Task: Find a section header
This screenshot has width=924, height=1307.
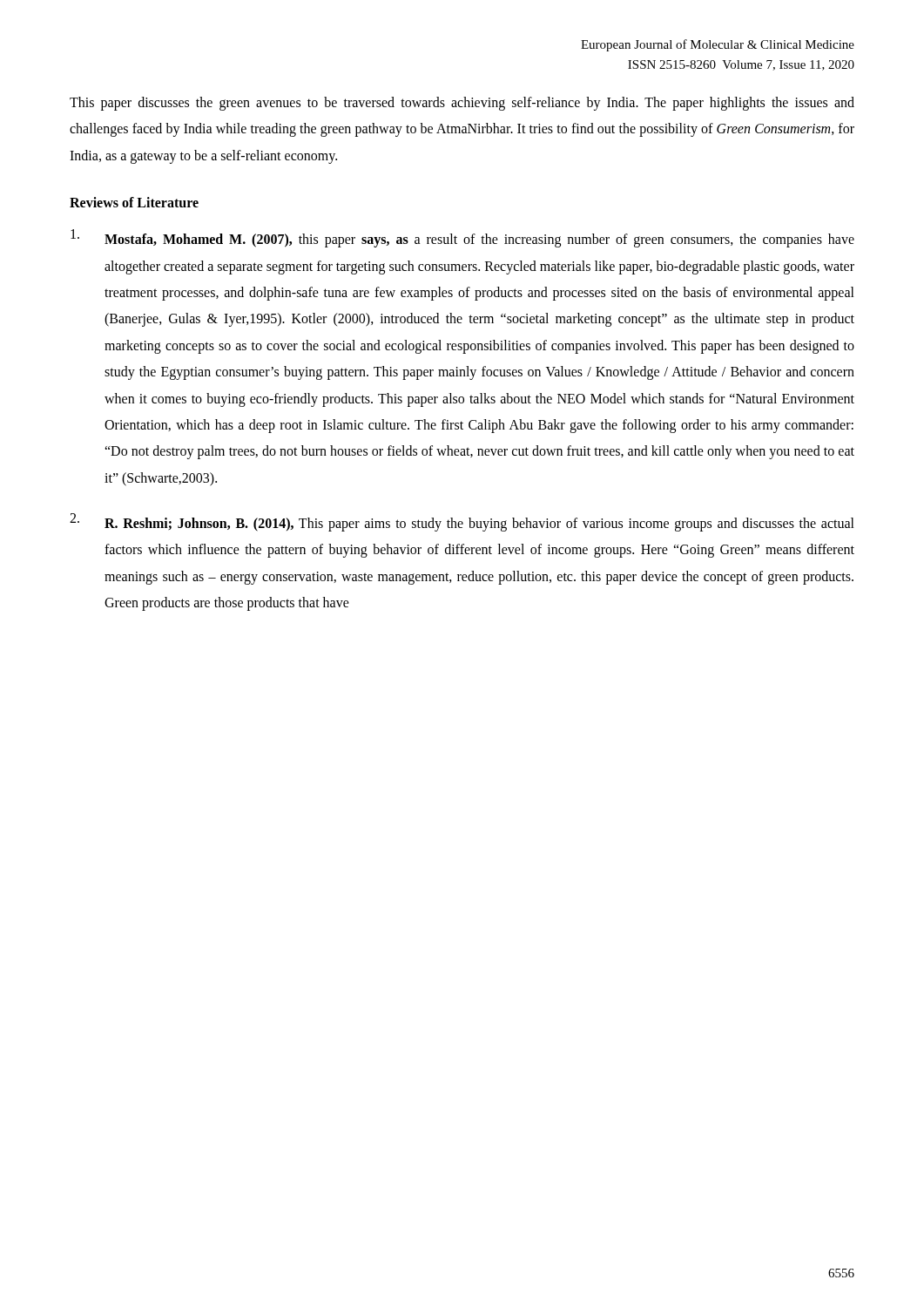Action: pyautogui.click(x=134, y=203)
